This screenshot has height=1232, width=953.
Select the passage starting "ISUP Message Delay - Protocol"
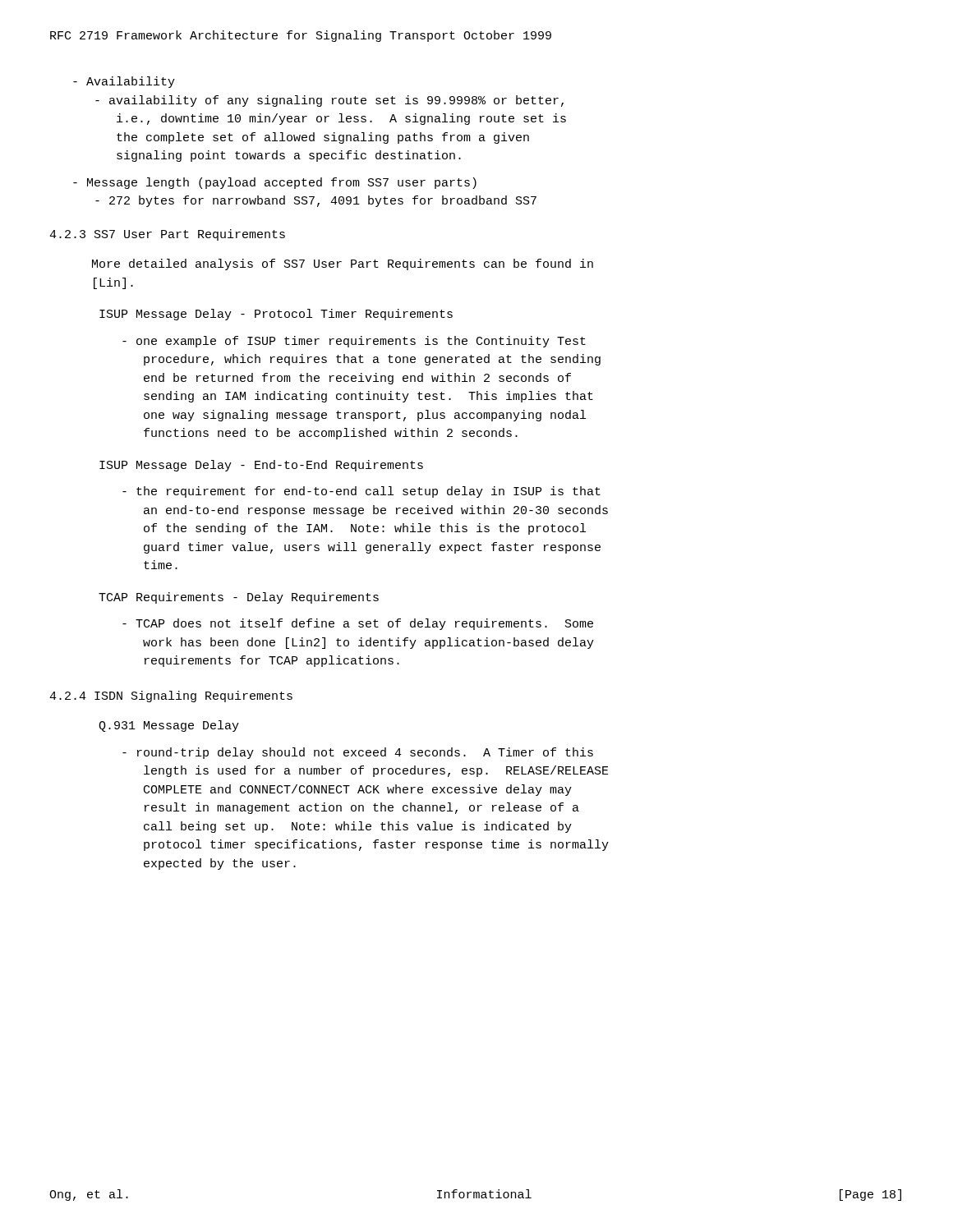(276, 315)
